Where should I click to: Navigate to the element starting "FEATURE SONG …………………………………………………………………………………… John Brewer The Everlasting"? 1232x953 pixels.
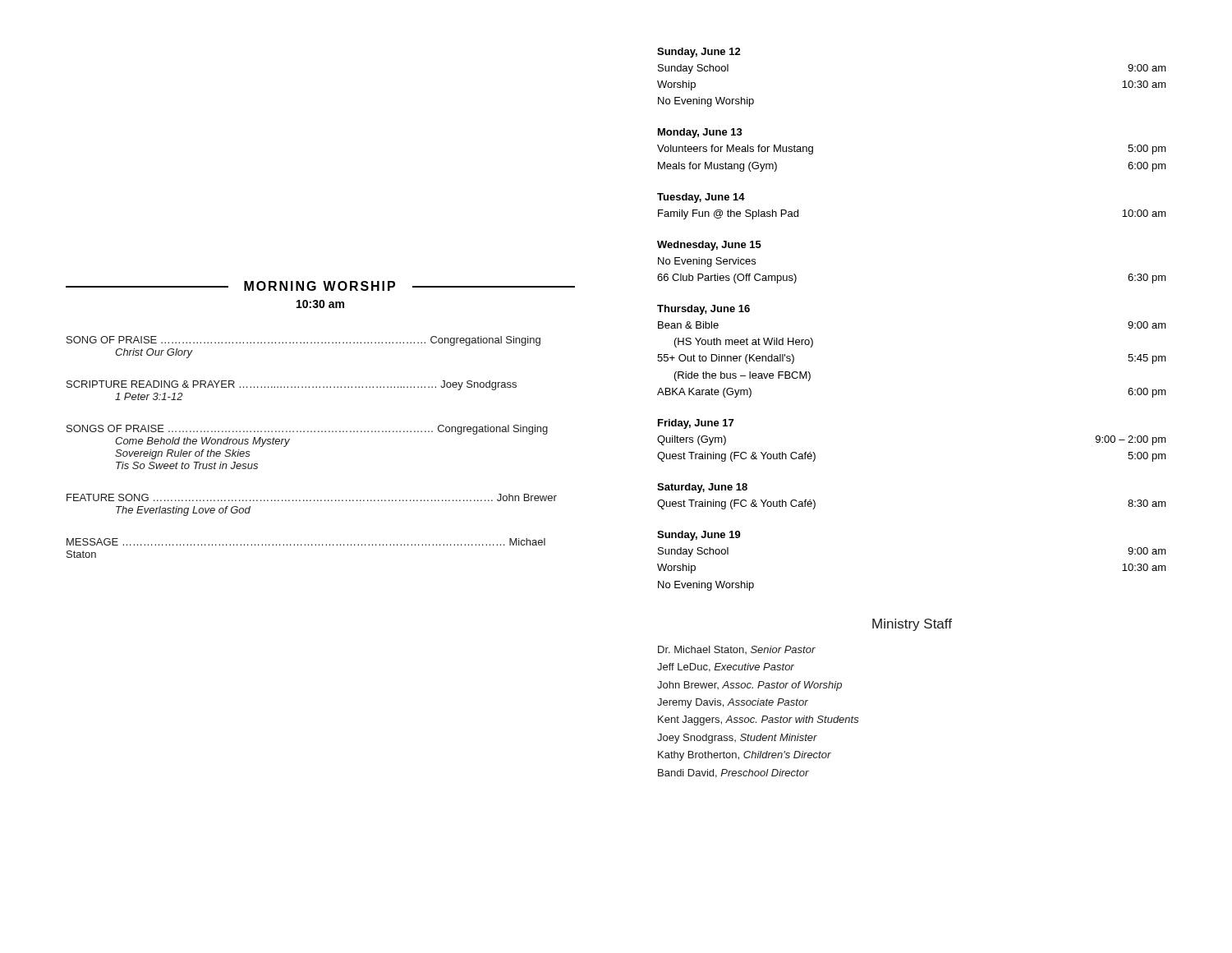click(320, 504)
